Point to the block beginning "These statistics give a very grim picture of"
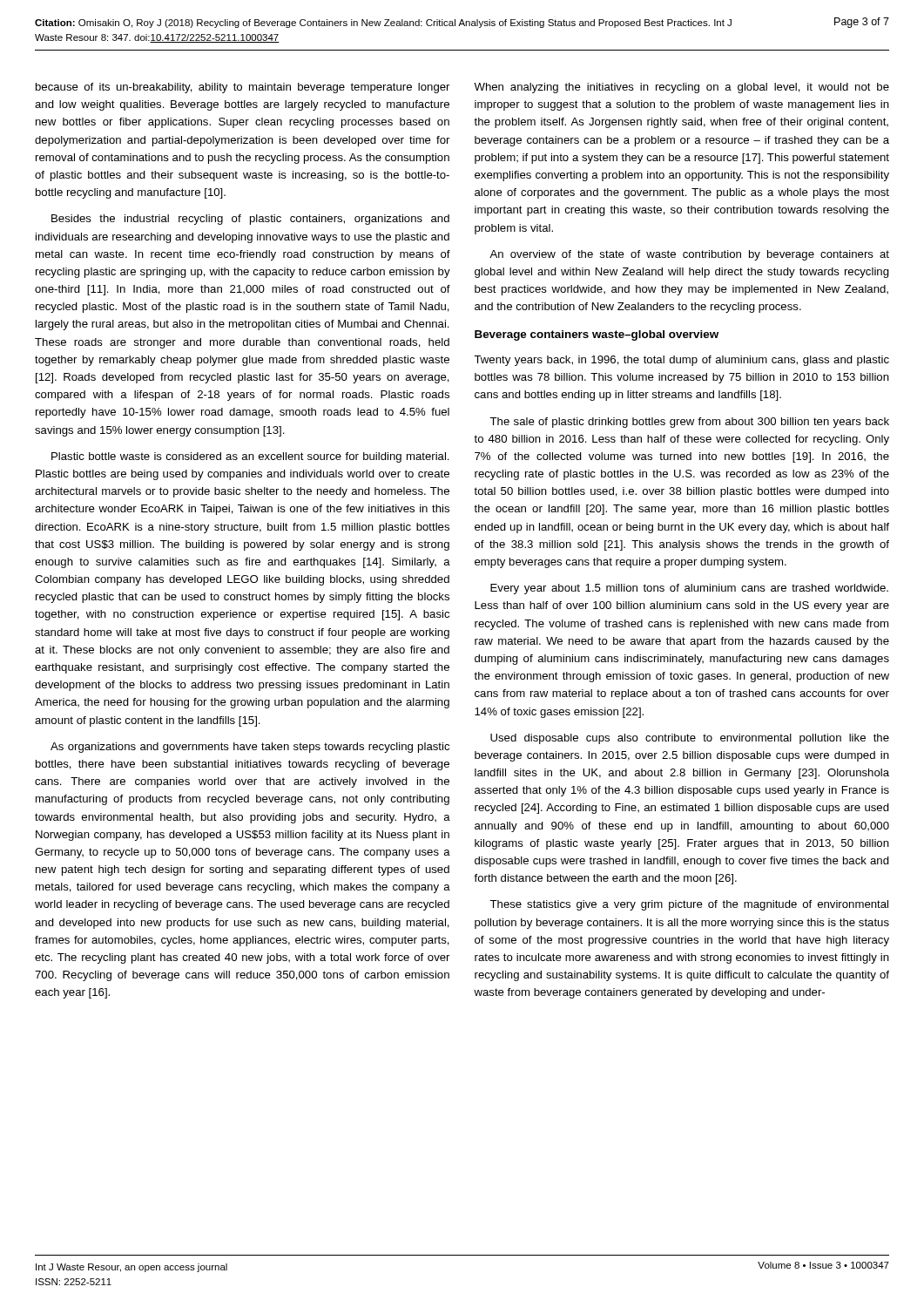 [682, 949]
